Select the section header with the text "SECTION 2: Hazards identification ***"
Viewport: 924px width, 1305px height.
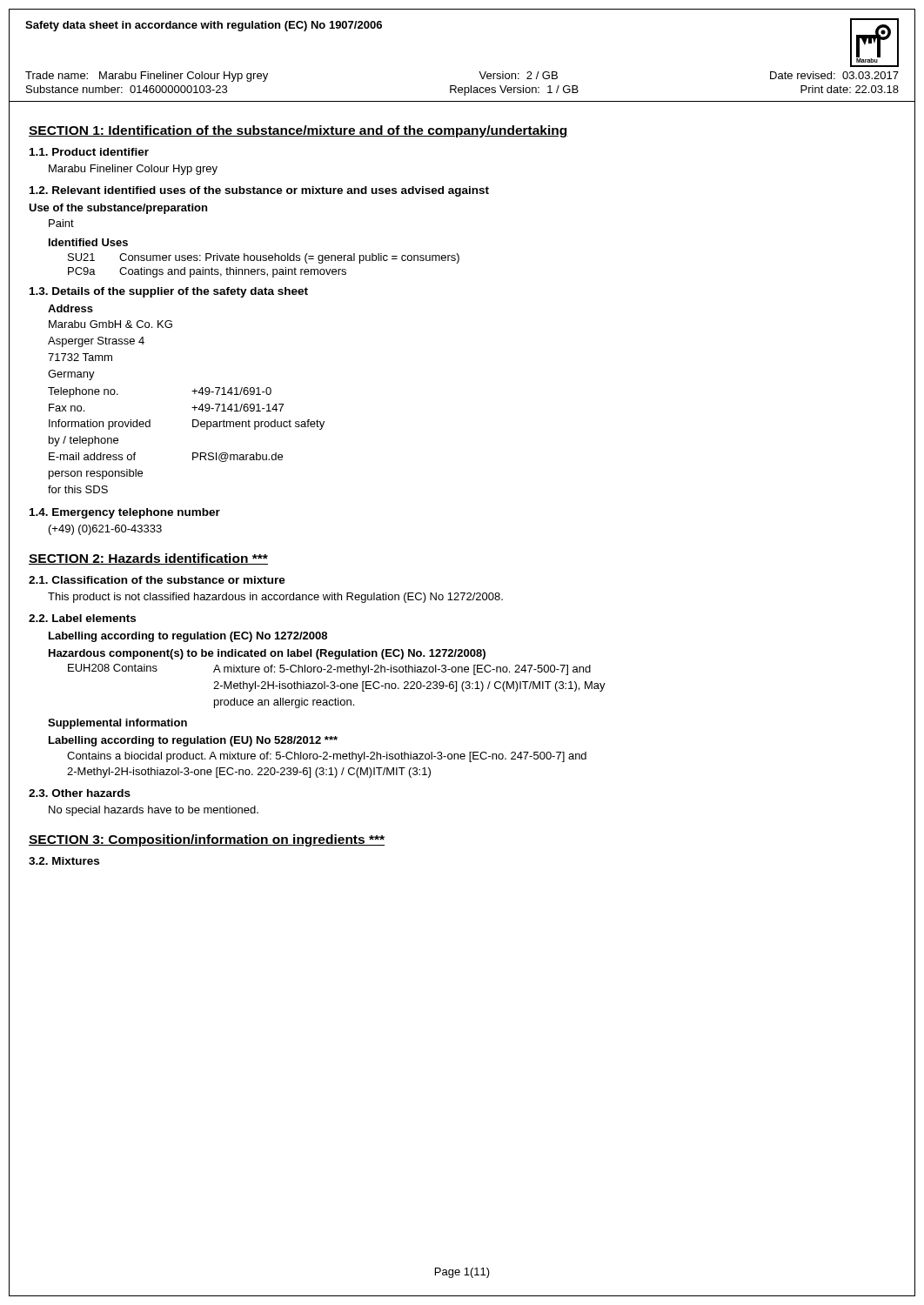point(148,558)
